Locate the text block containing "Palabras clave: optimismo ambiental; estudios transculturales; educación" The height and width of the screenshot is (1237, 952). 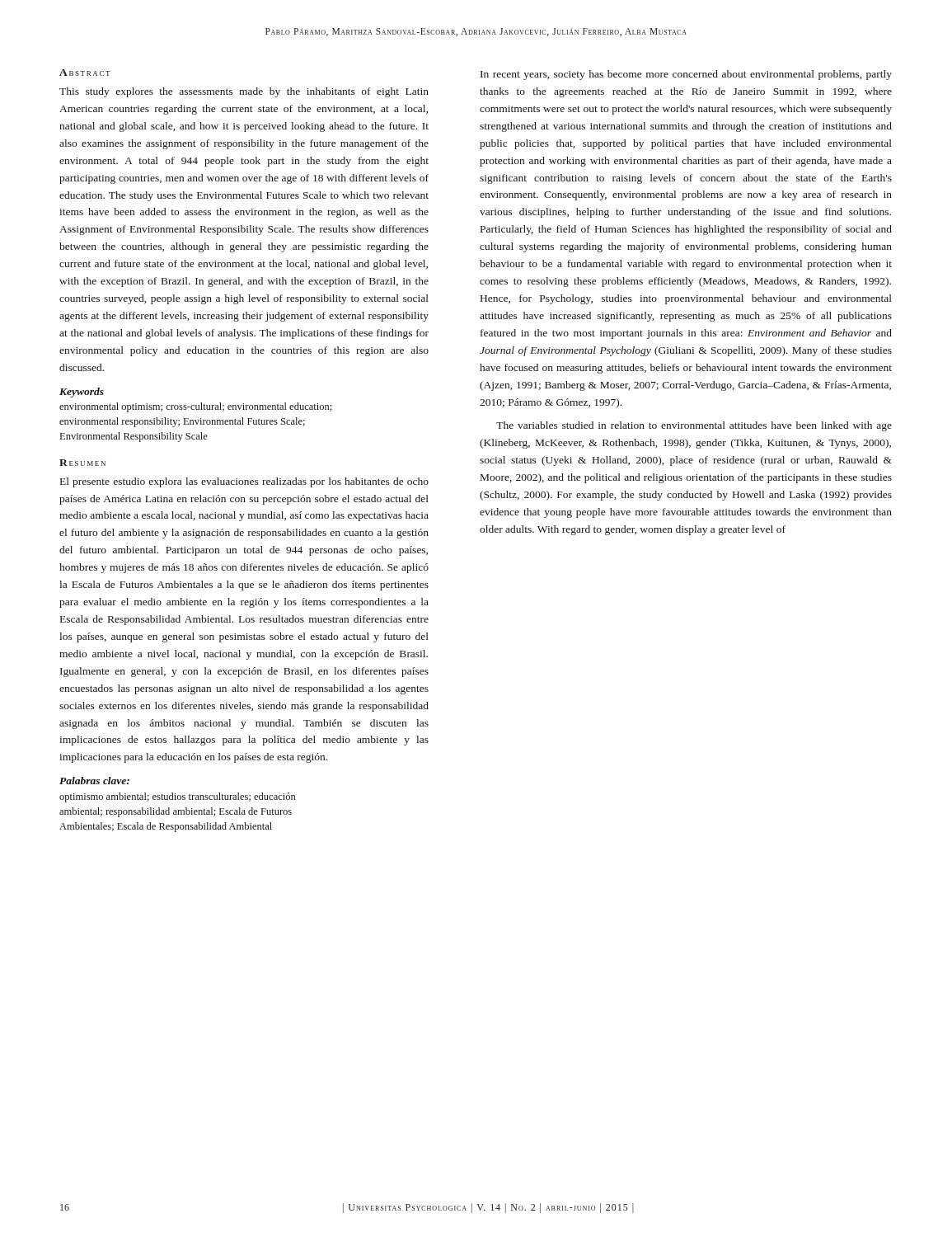tap(178, 803)
